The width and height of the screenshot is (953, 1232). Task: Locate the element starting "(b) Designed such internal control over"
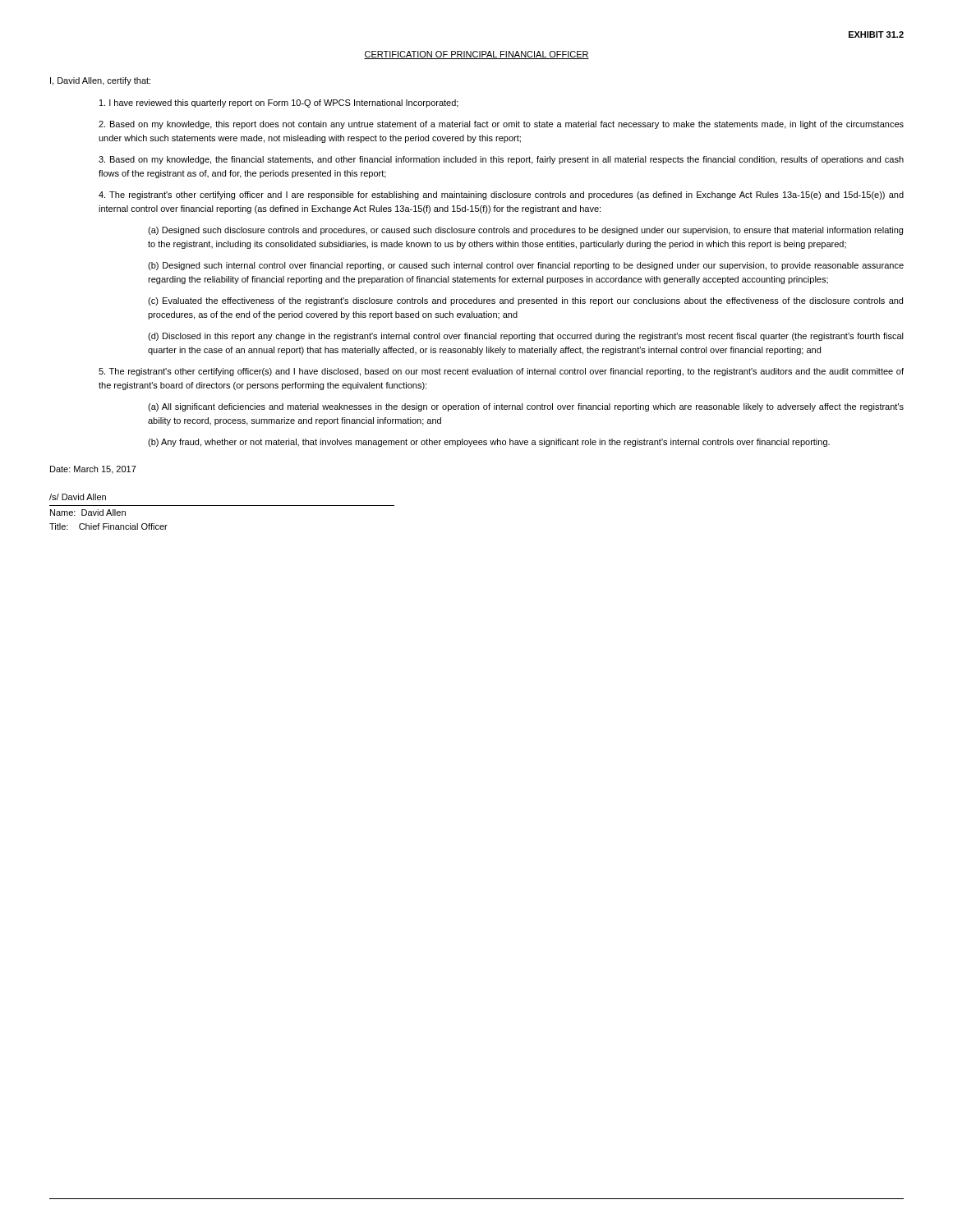pyautogui.click(x=526, y=272)
